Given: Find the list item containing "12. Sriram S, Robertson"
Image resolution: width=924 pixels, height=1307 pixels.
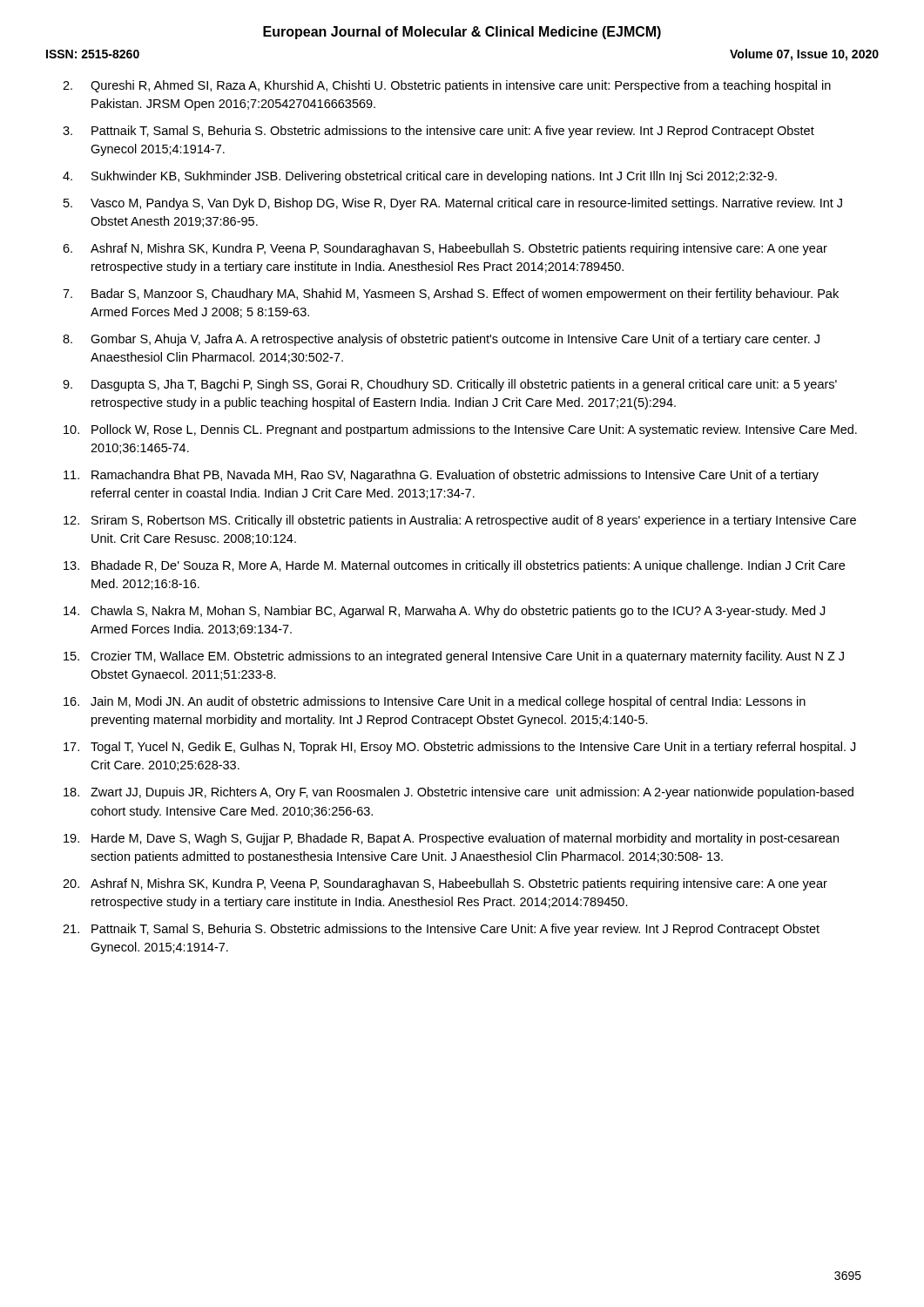Looking at the screenshot, I should (462, 530).
